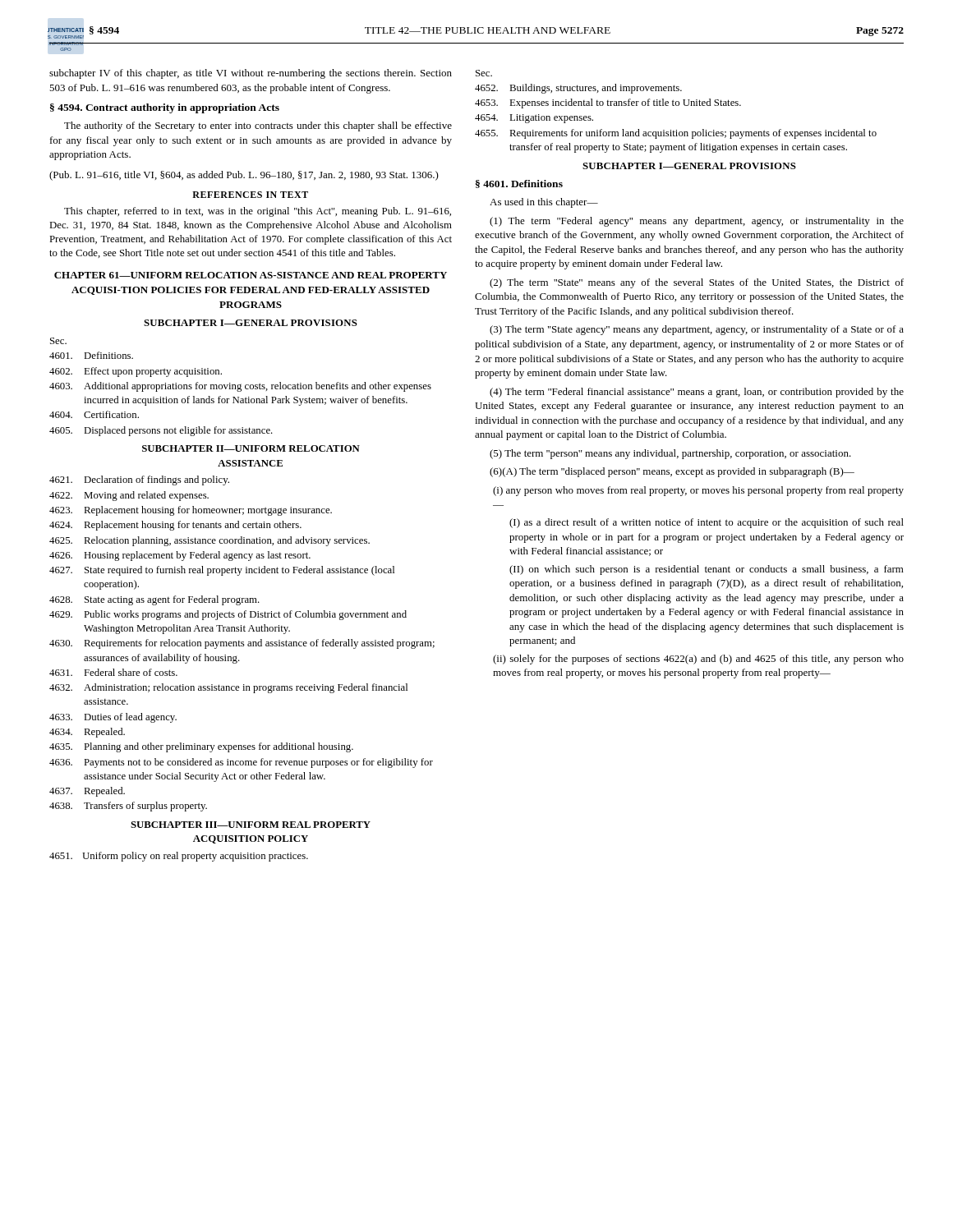Find the block on this page that starts "(6)(A) The term ''displaced person'' means, except as"
Image resolution: width=953 pixels, height=1232 pixels.
click(665, 472)
